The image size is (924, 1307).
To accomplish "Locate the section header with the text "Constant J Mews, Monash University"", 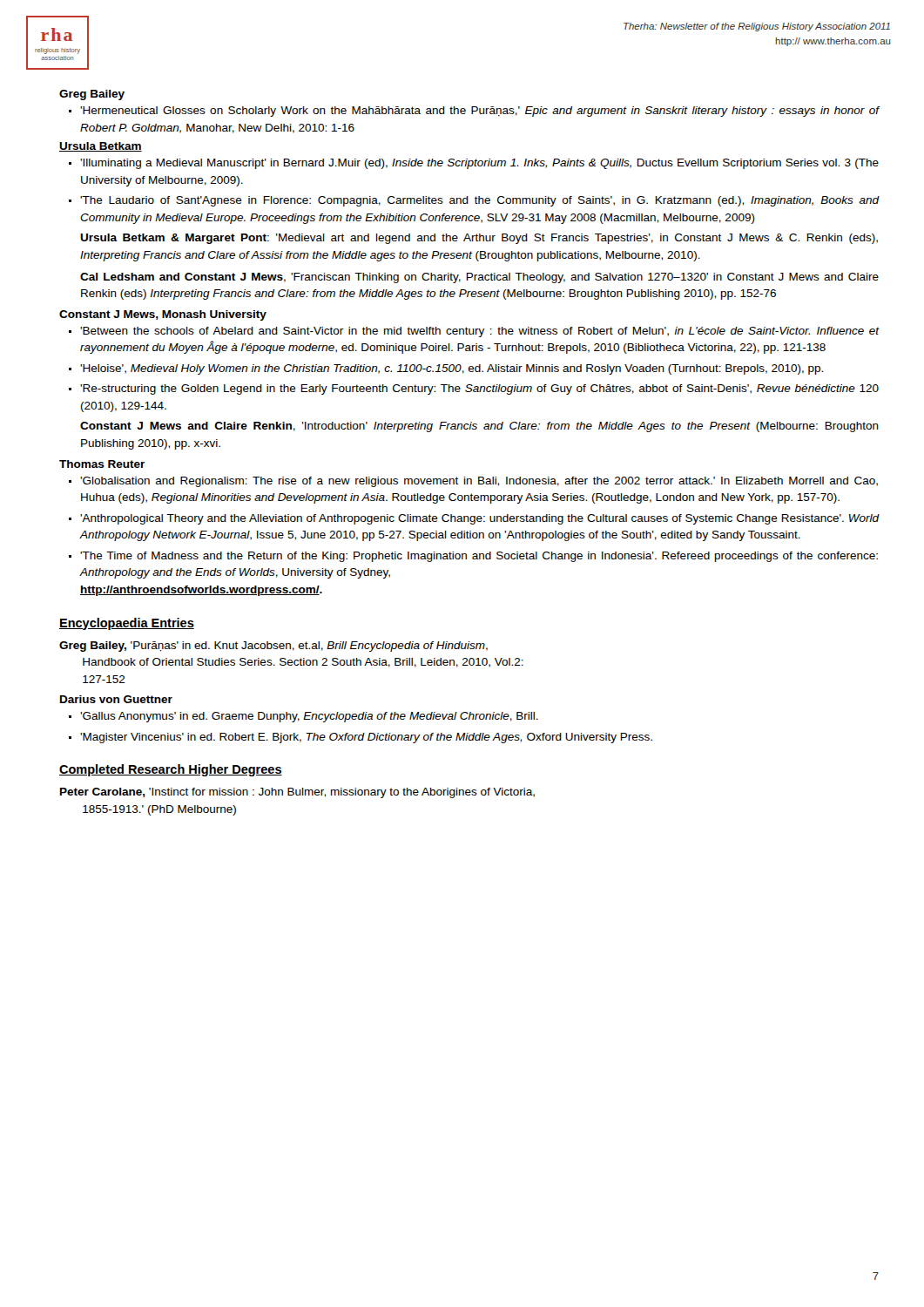I will coord(163,315).
